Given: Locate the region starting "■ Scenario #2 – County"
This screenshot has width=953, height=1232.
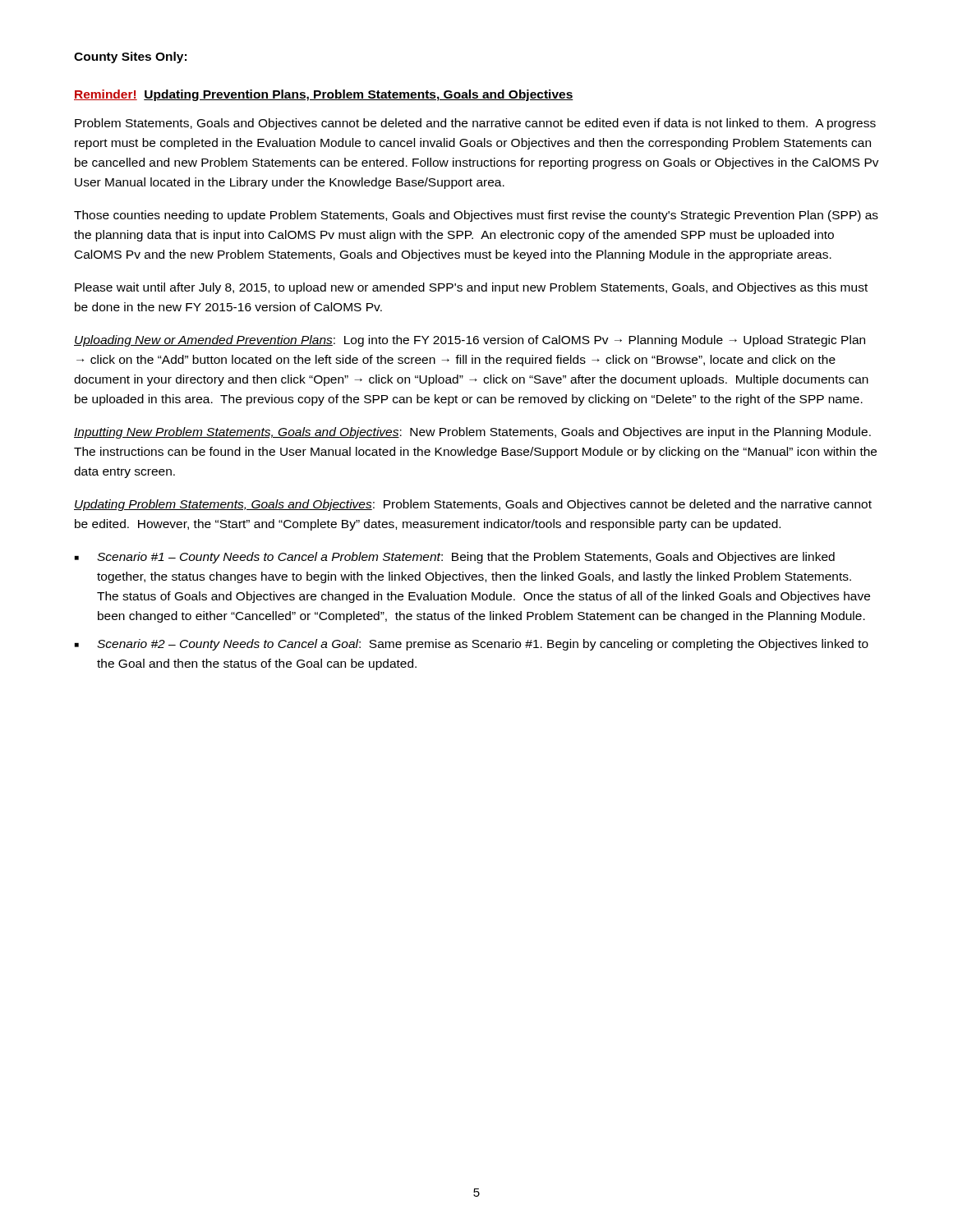Looking at the screenshot, I should [x=476, y=654].
